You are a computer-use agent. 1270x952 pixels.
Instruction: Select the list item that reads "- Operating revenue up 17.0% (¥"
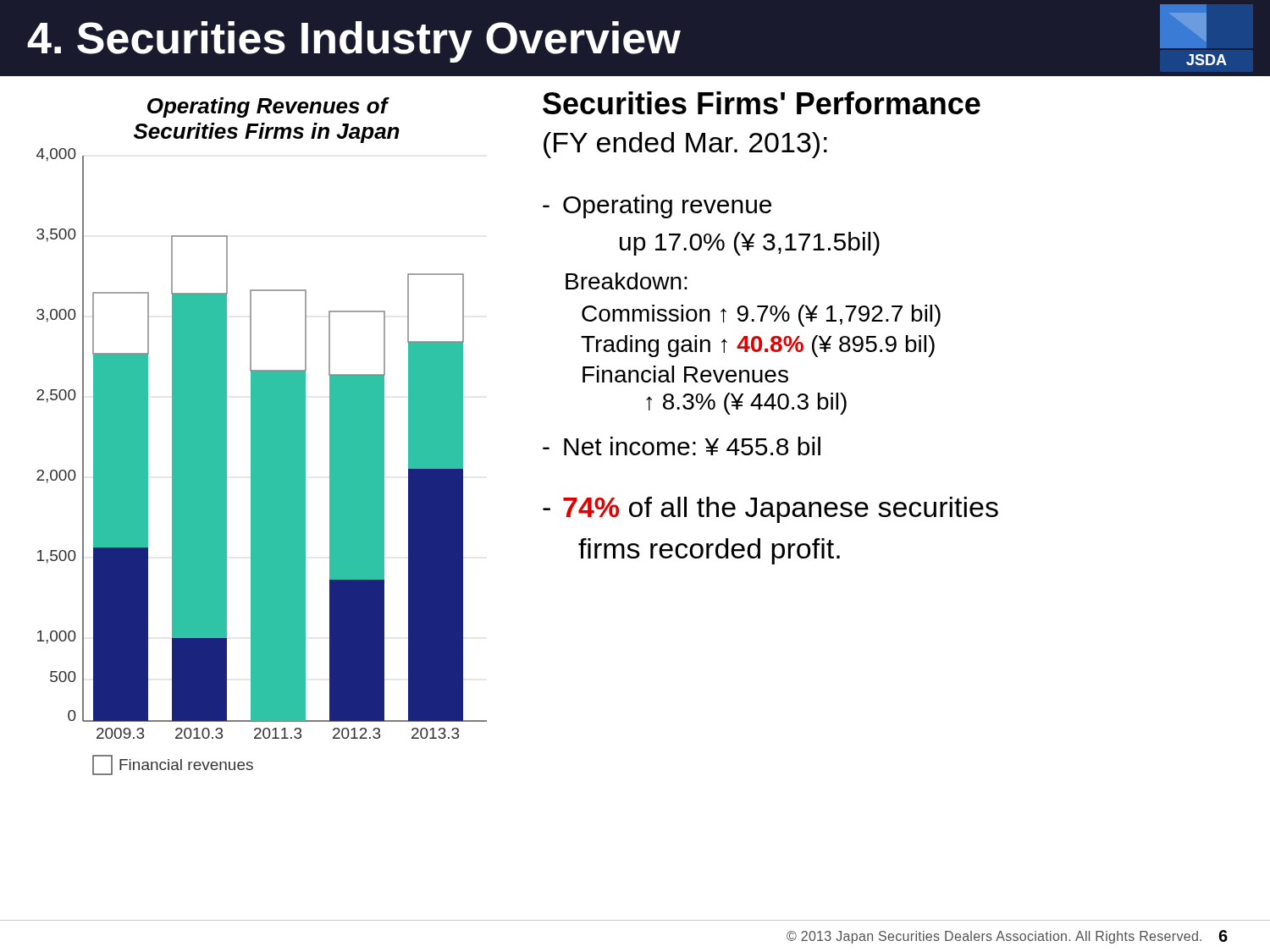pos(657,206)
